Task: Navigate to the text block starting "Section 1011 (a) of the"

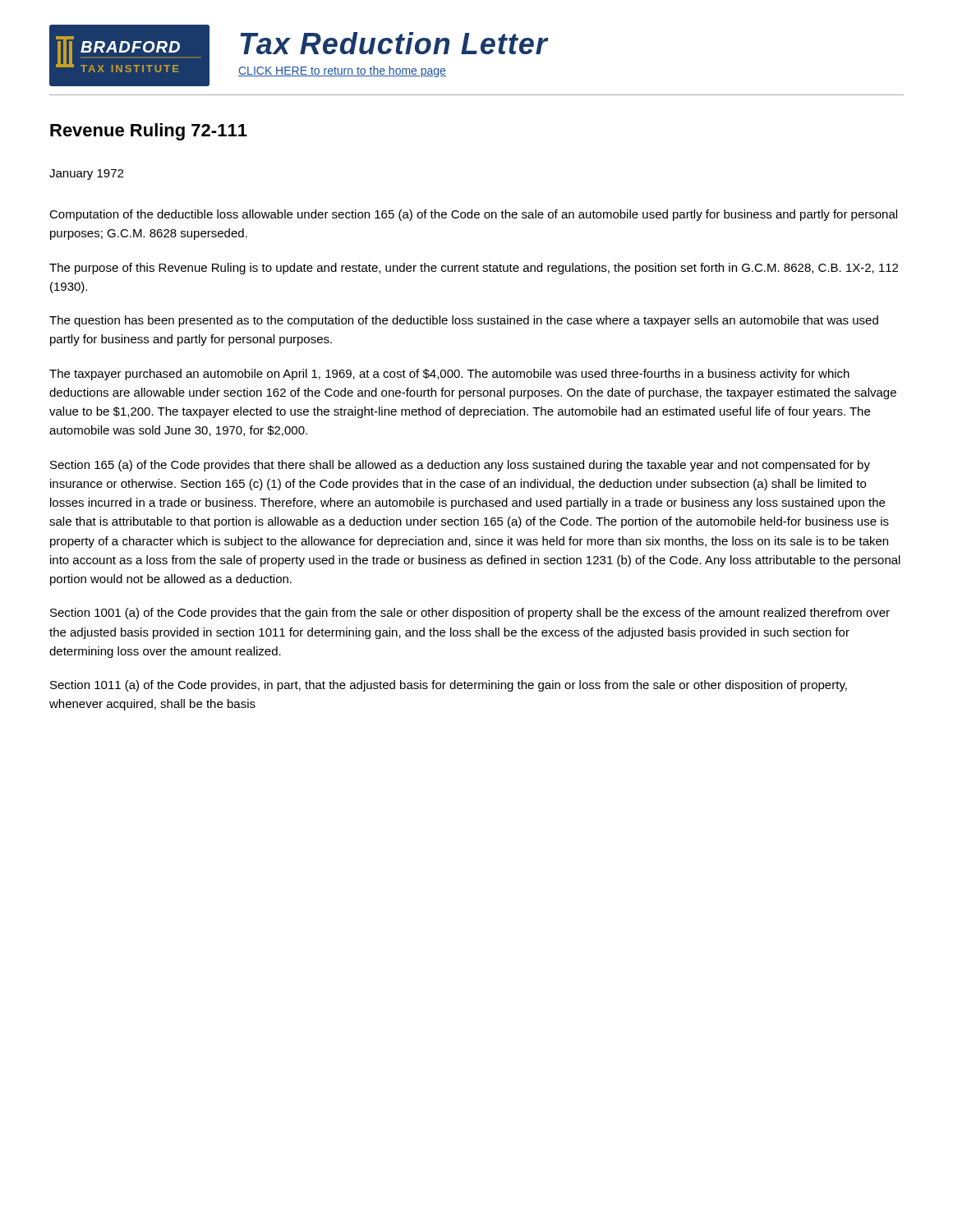Action: [449, 694]
